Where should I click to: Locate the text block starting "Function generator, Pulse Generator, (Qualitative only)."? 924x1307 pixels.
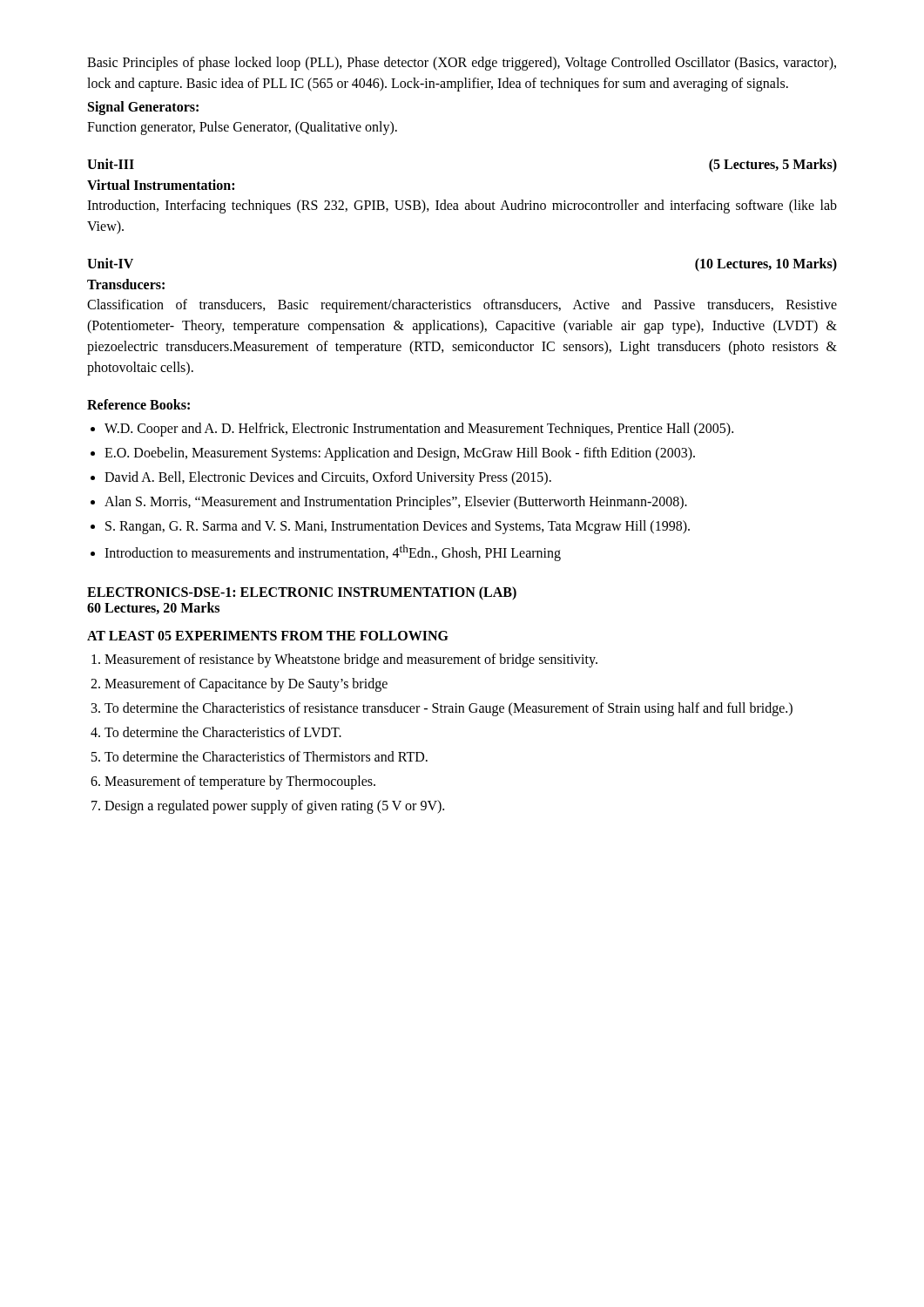(243, 127)
